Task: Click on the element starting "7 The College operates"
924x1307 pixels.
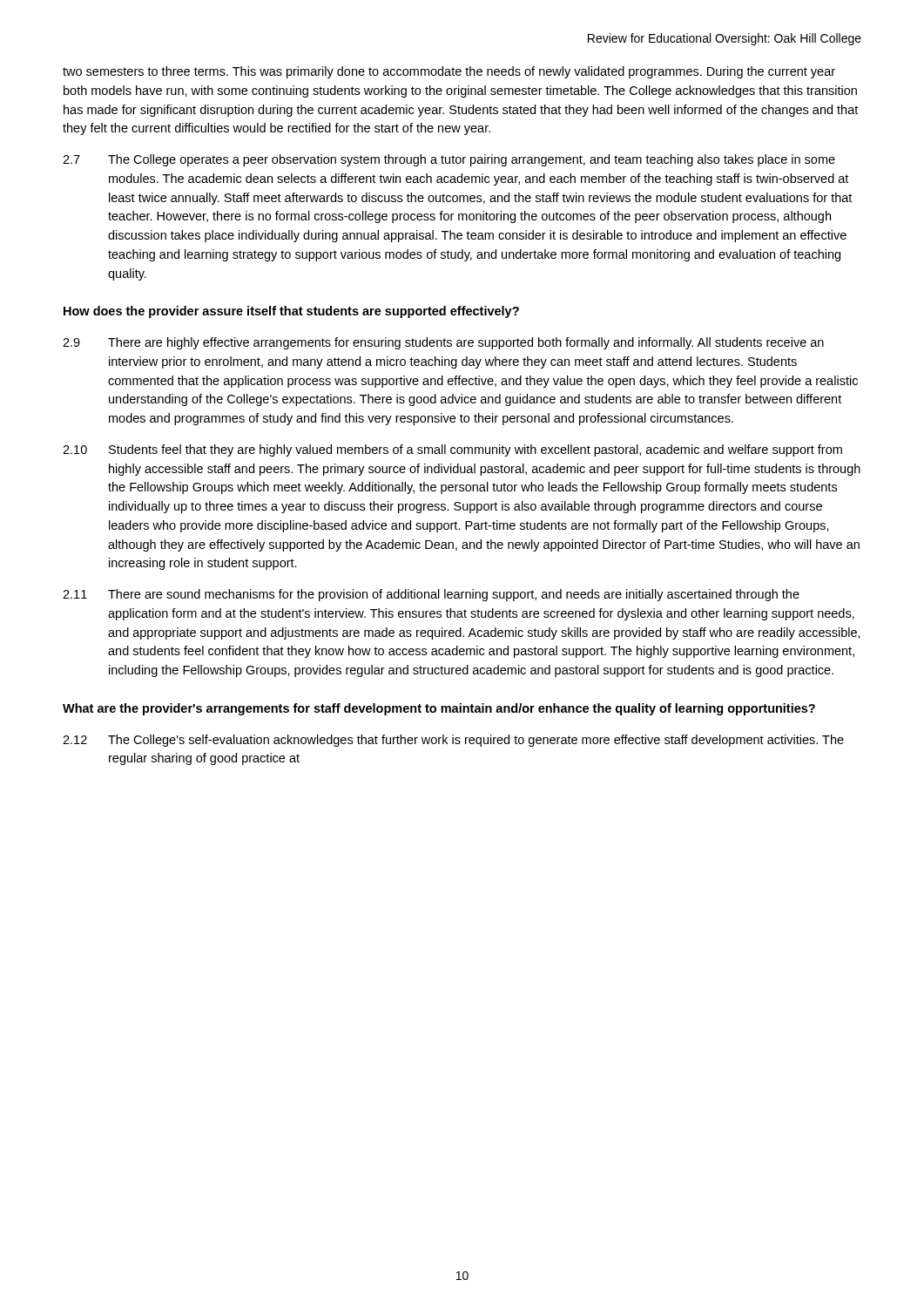Action: click(462, 217)
